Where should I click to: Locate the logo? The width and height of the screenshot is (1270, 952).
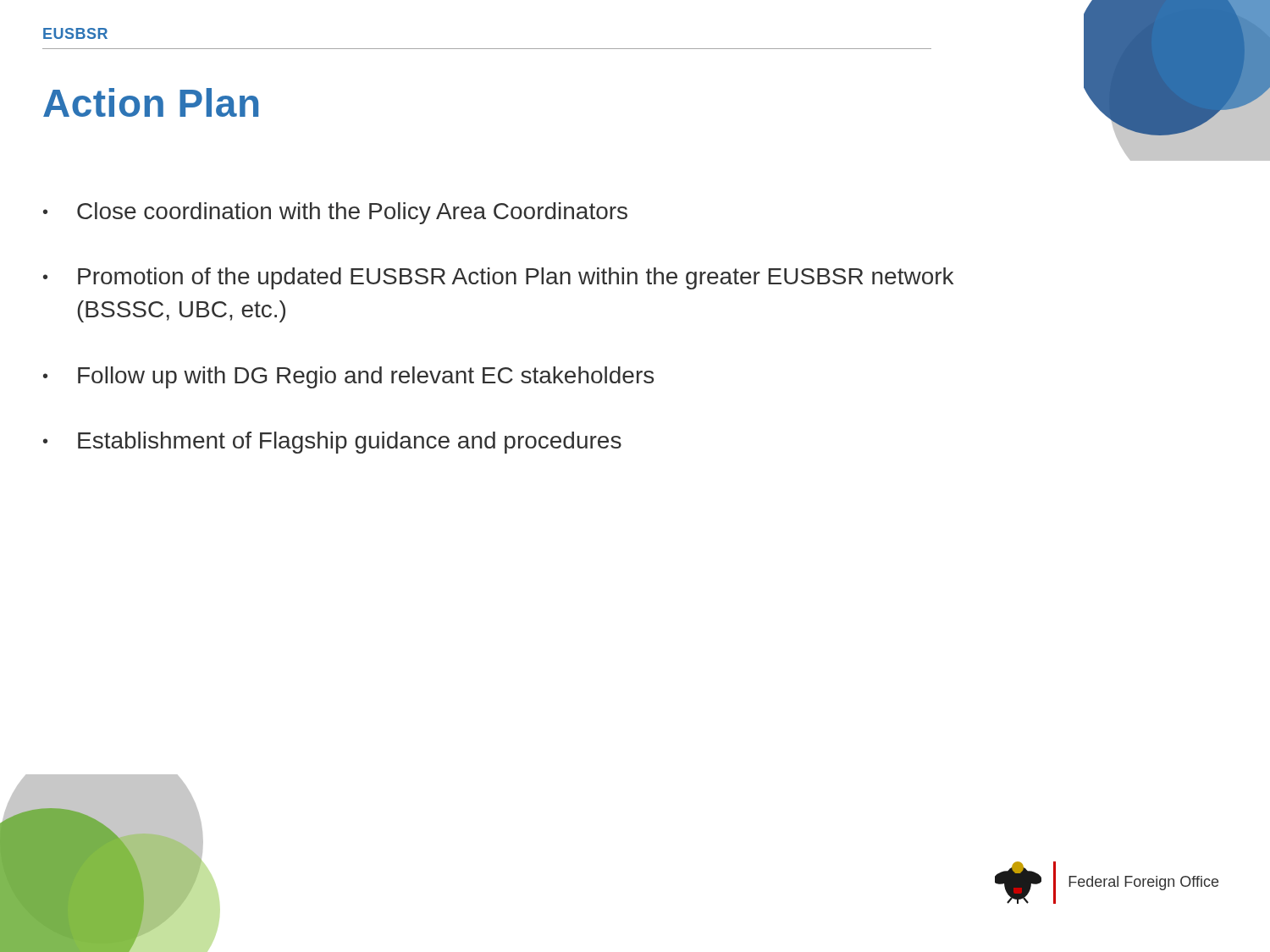pyautogui.click(x=1107, y=882)
